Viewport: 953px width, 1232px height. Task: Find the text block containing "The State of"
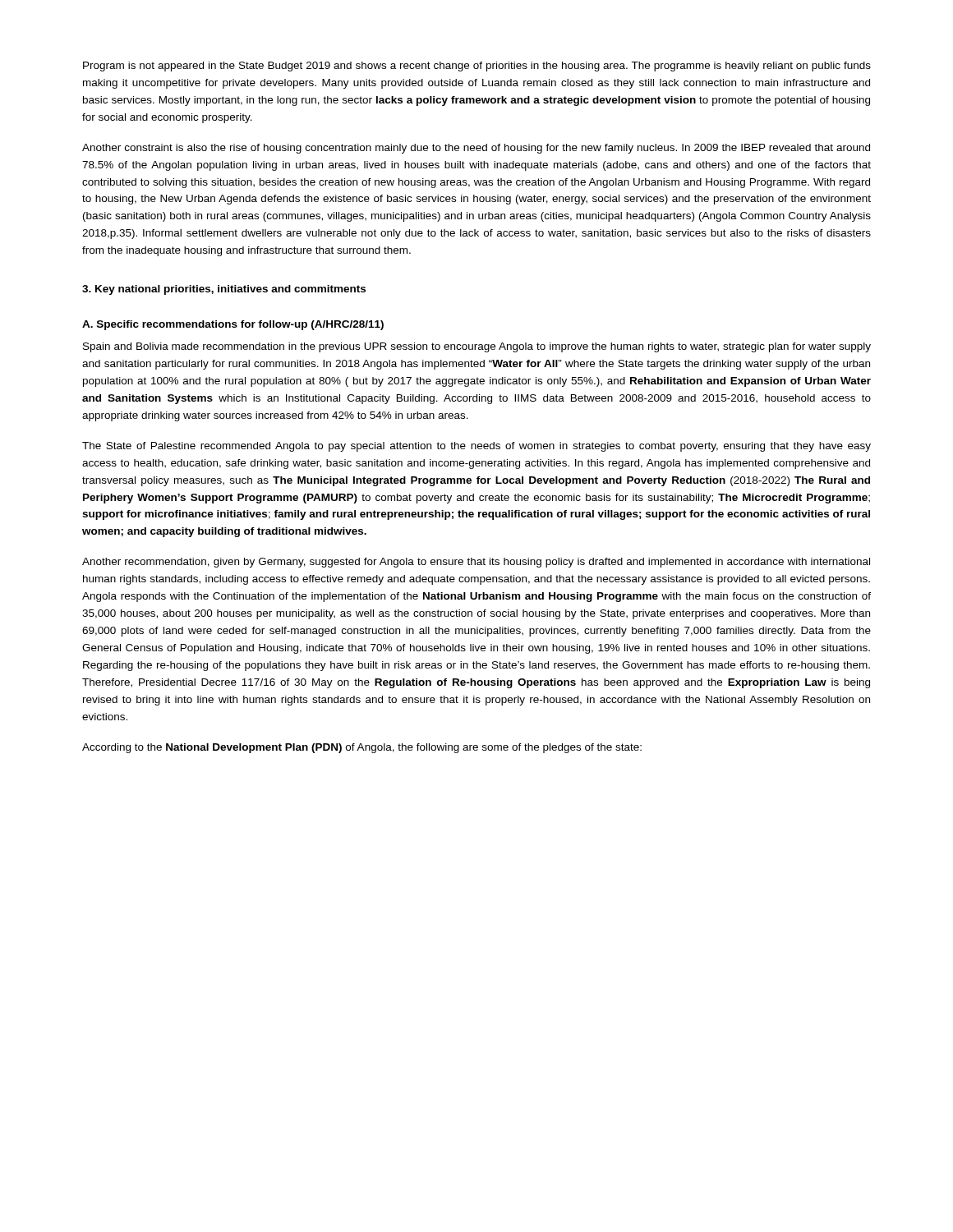[476, 488]
